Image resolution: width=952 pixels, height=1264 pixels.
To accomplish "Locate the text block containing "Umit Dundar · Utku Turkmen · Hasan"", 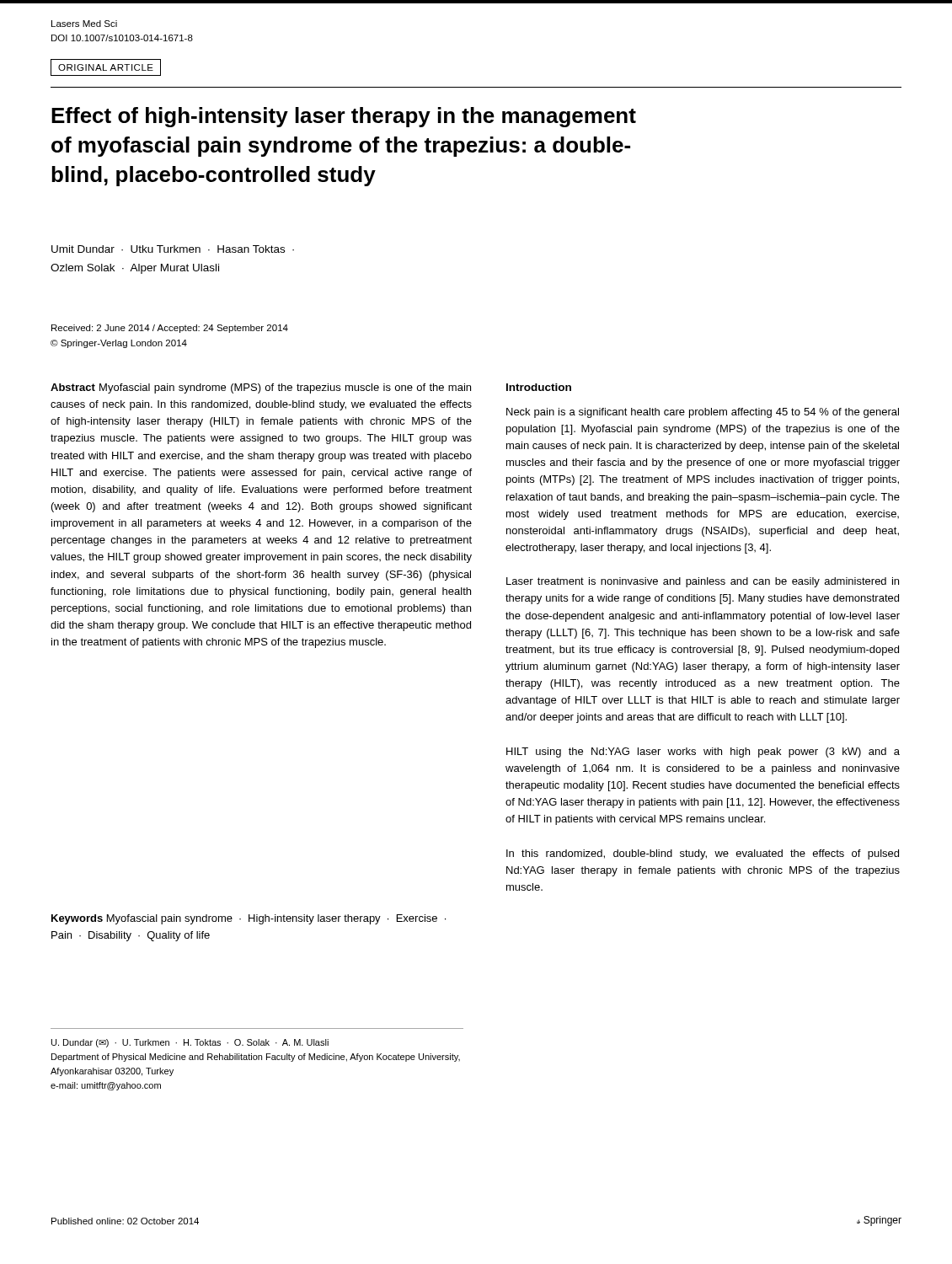I will coord(173,258).
